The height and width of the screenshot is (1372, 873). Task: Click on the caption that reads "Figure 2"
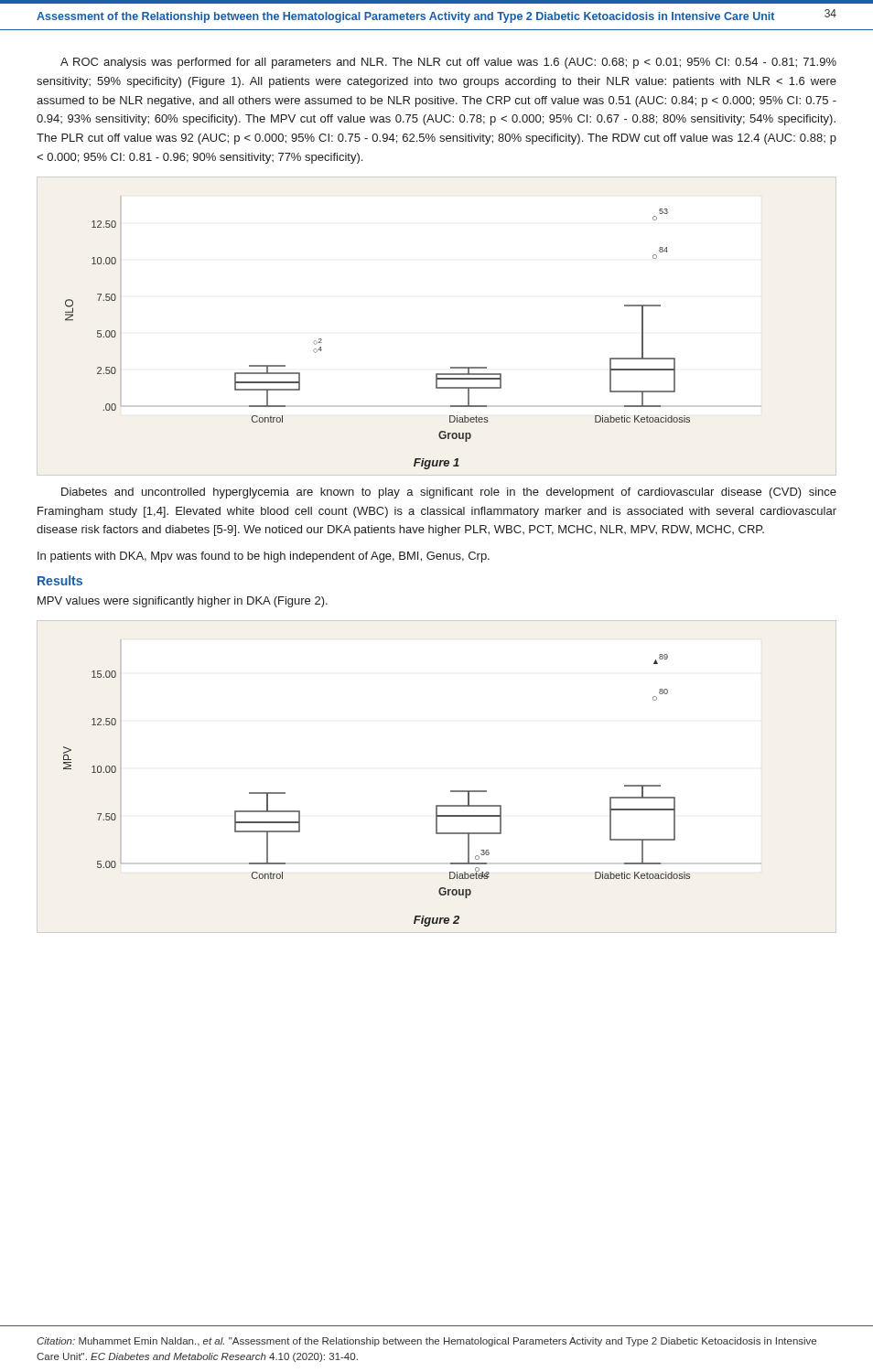(x=436, y=920)
